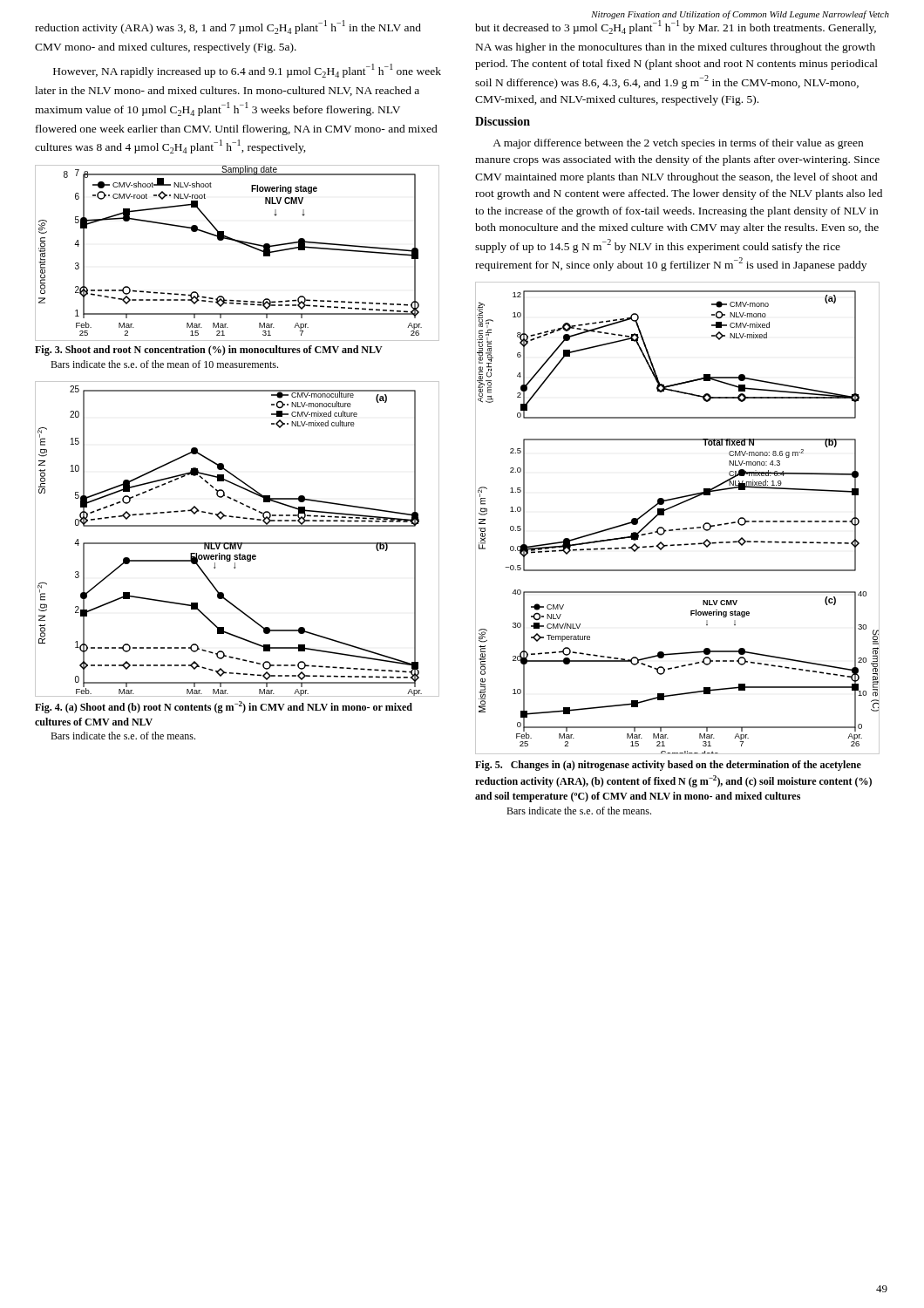924x1308 pixels.
Task: Select the block starting "Fig. 3. Shoot"
Action: pos(209,357)
